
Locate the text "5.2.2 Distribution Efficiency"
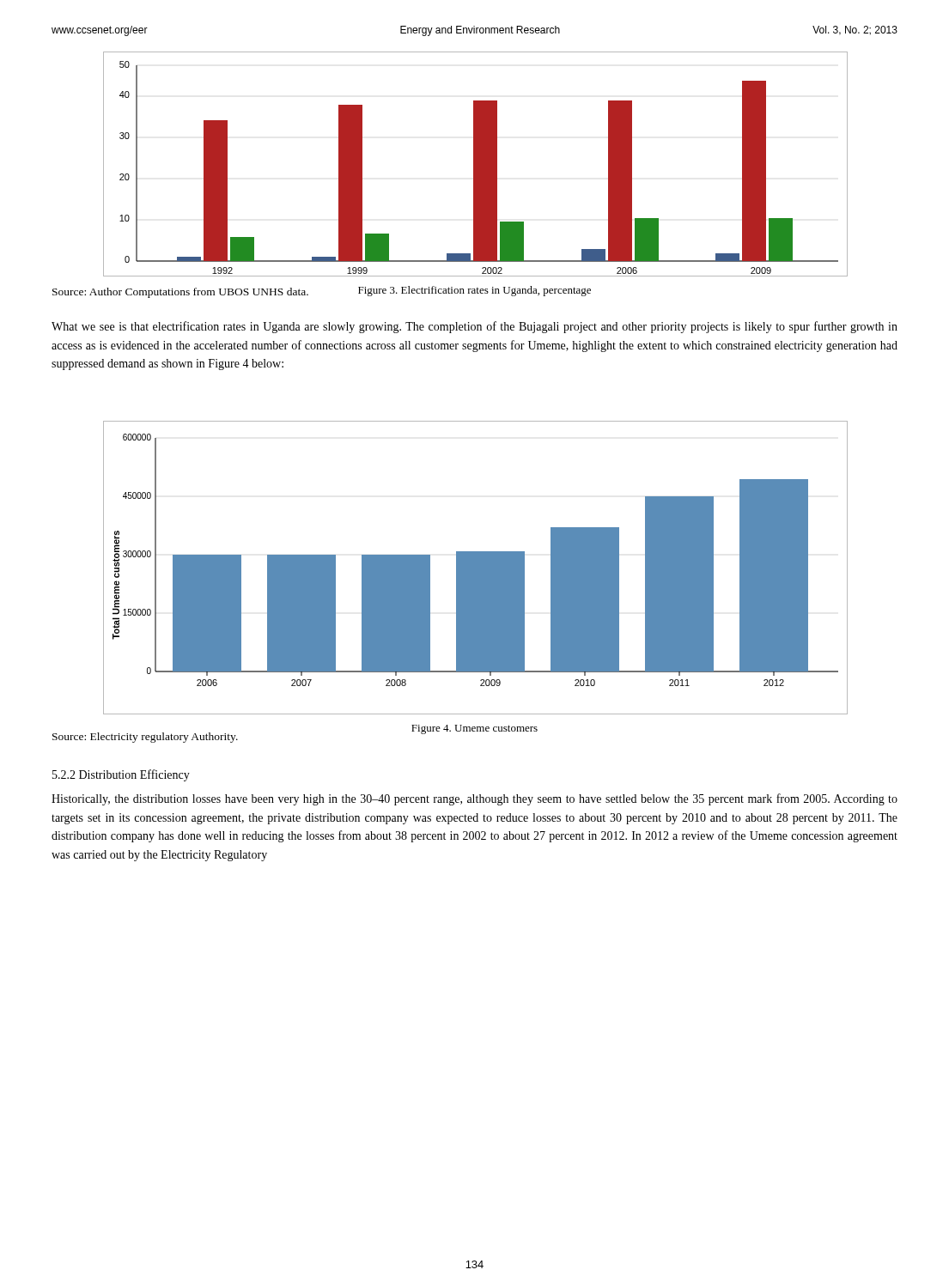[x=121, y=775]
